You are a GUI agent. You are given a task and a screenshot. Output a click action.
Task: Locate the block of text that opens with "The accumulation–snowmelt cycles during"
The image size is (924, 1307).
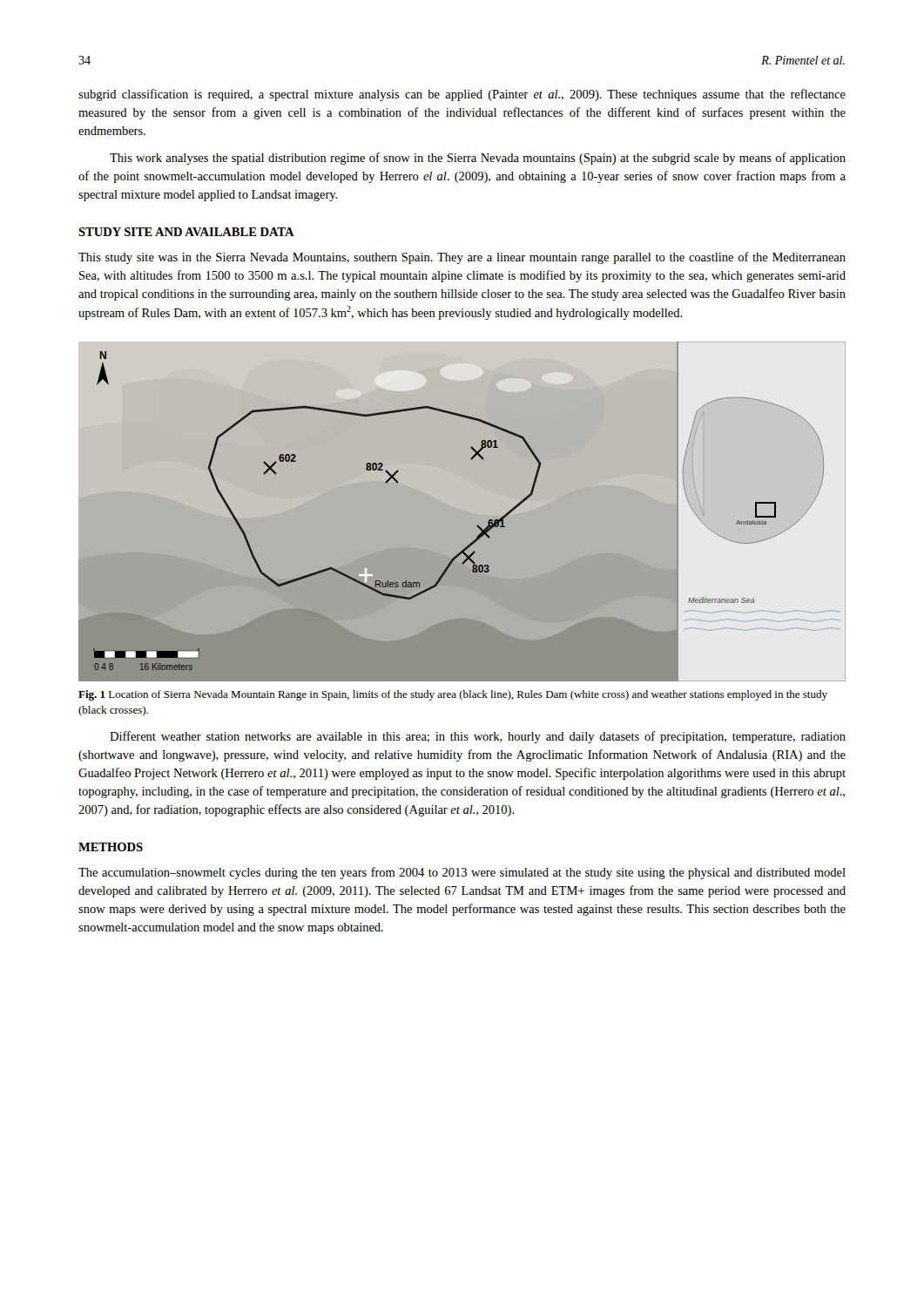pos(462,899)
